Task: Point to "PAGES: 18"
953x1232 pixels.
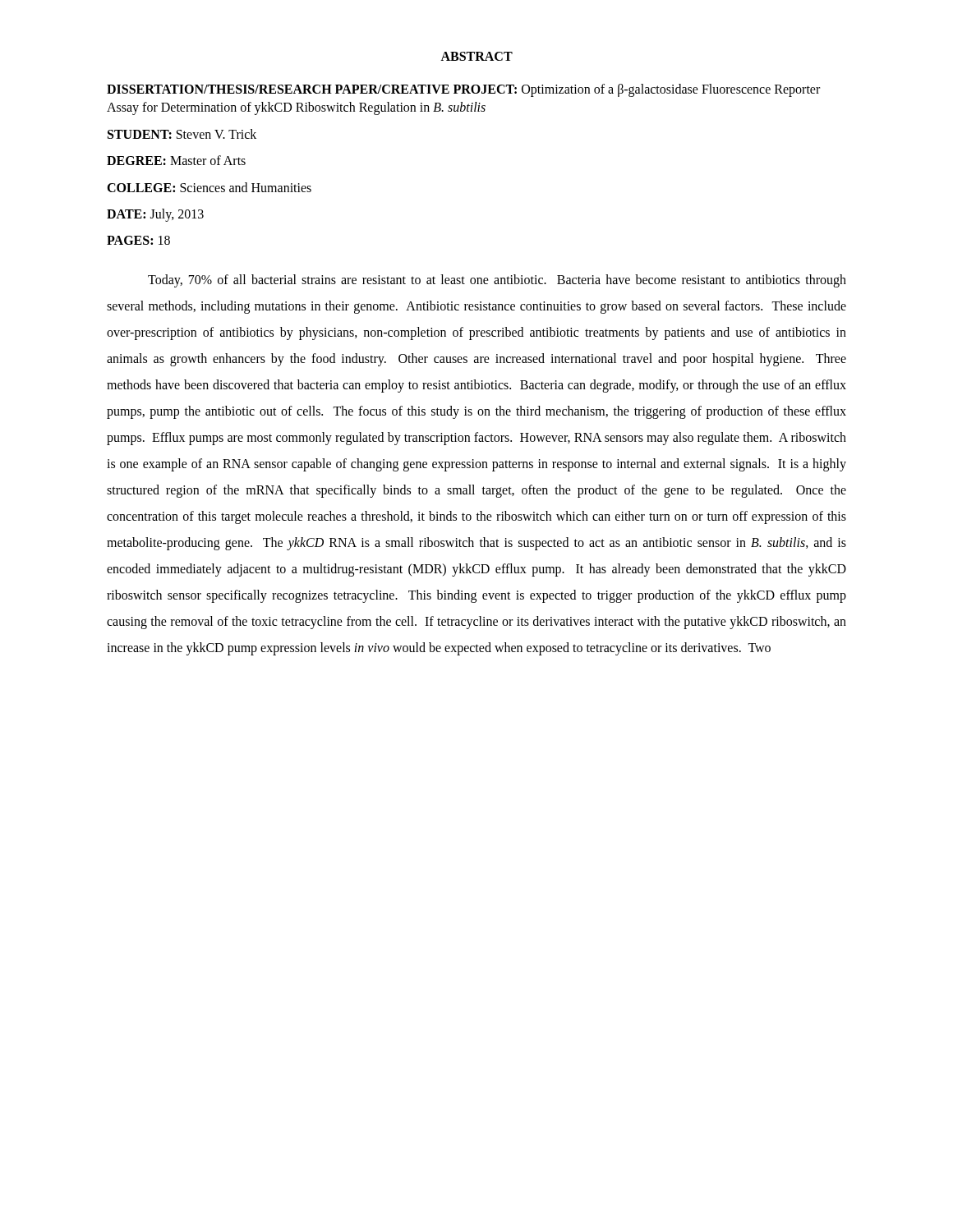Action: coord(139,241)
